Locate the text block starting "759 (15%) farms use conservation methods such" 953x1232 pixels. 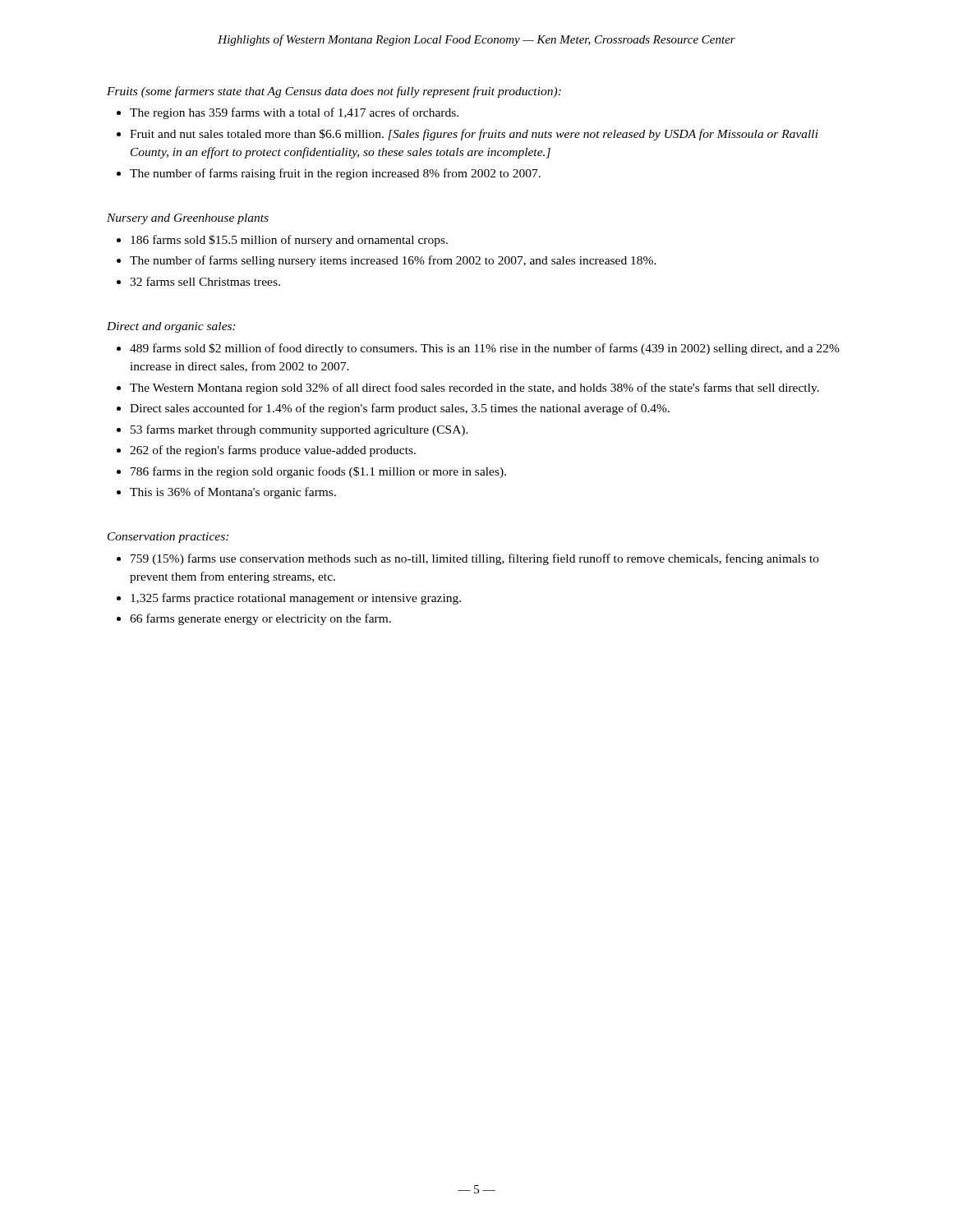[474, 567]
